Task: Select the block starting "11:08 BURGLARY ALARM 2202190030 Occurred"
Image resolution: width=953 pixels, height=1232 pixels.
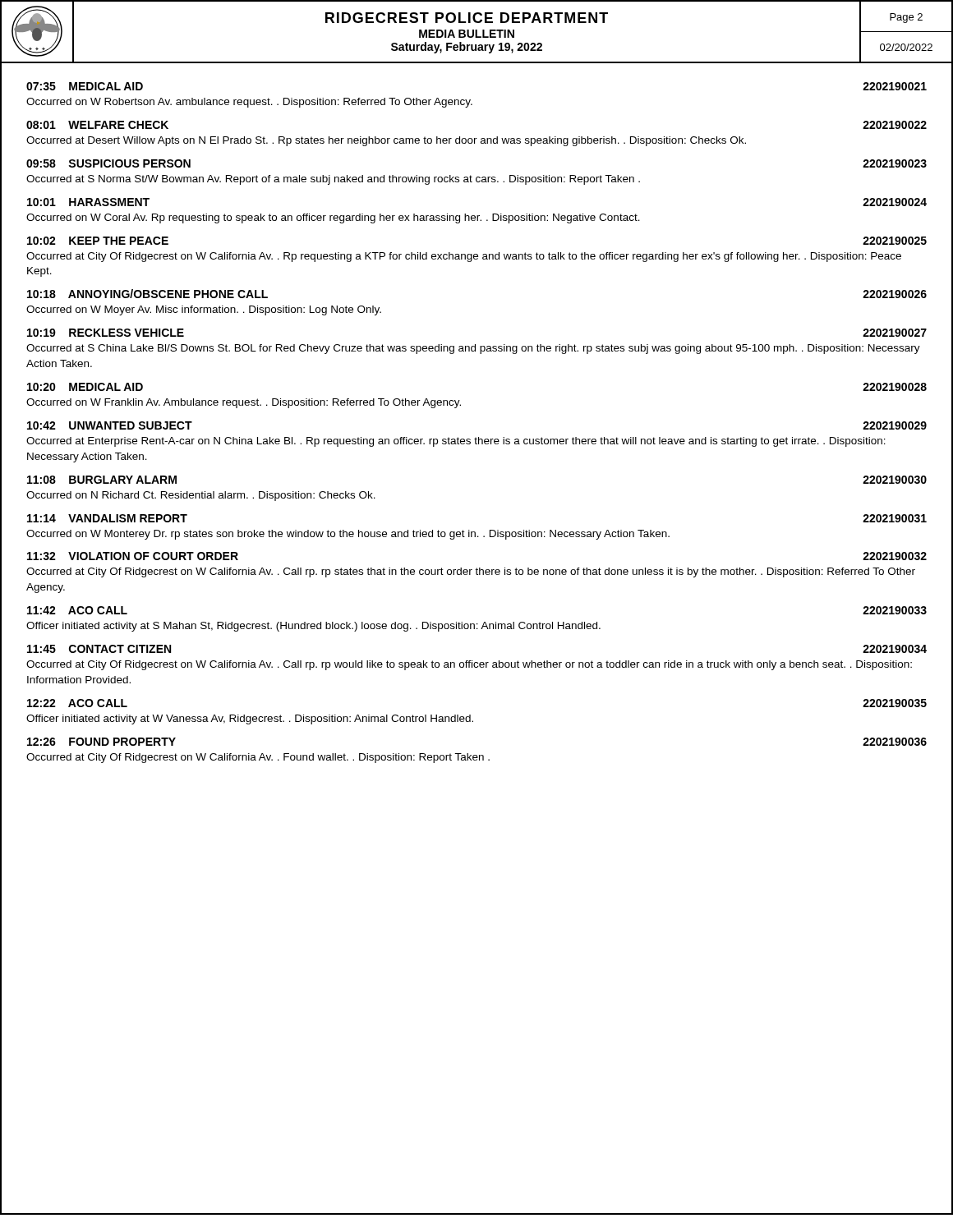Action: (41, 478)
